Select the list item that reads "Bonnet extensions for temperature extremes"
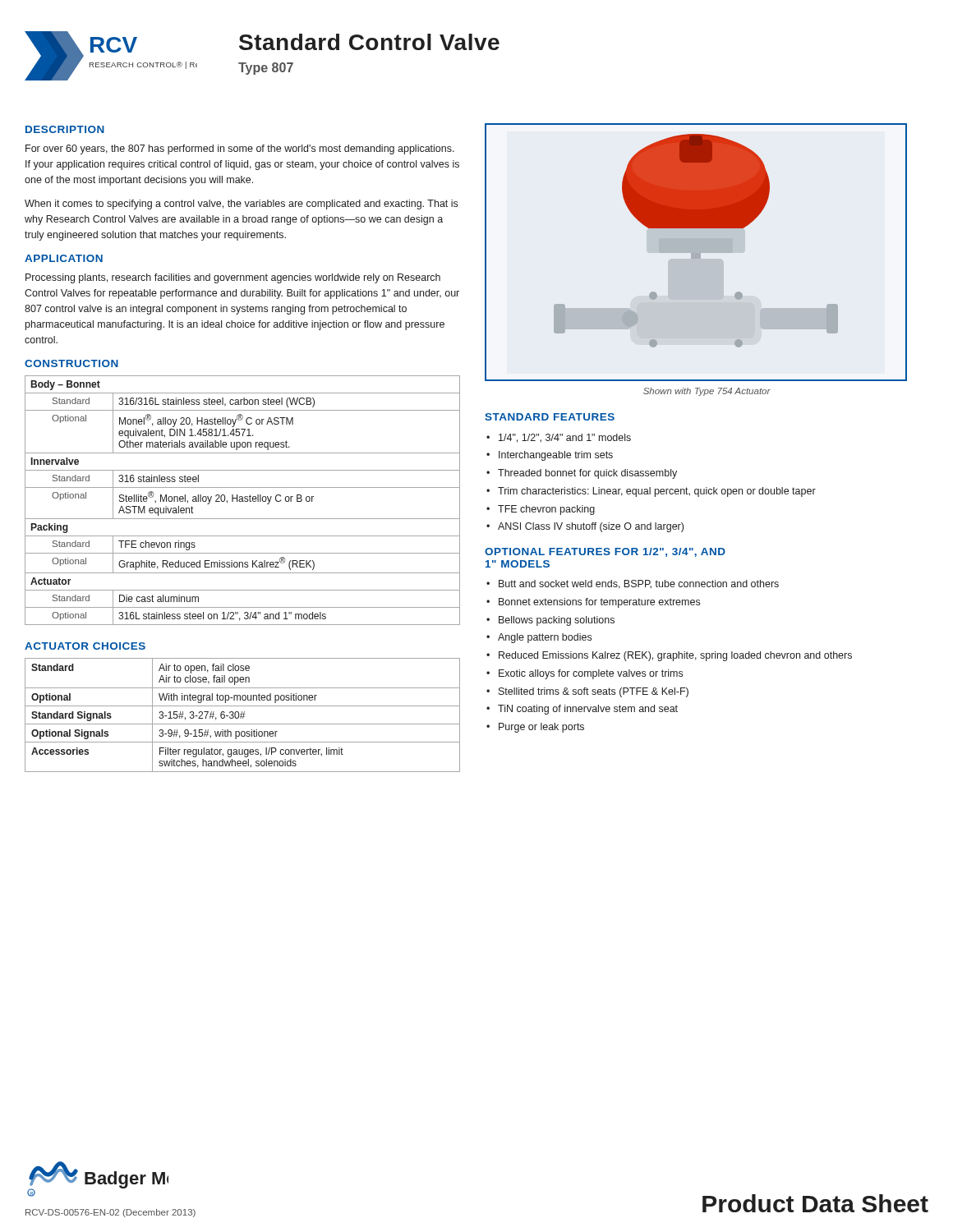Screen dimensions: 1232x953 pyautogui.click(x=599, y=602)
